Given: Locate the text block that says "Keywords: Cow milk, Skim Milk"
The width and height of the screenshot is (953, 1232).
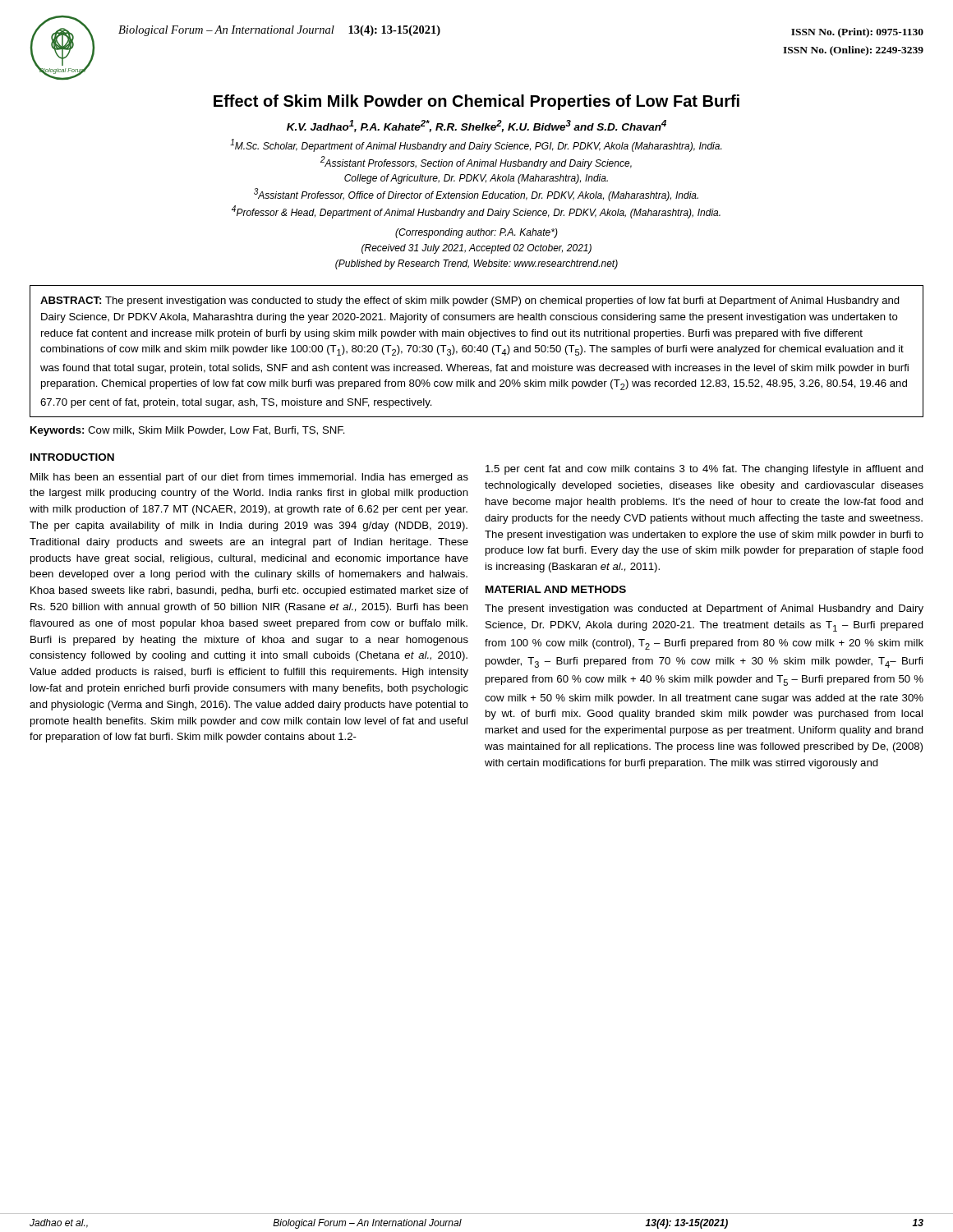Looking at the screenshot, I should (x=188, y=430).
